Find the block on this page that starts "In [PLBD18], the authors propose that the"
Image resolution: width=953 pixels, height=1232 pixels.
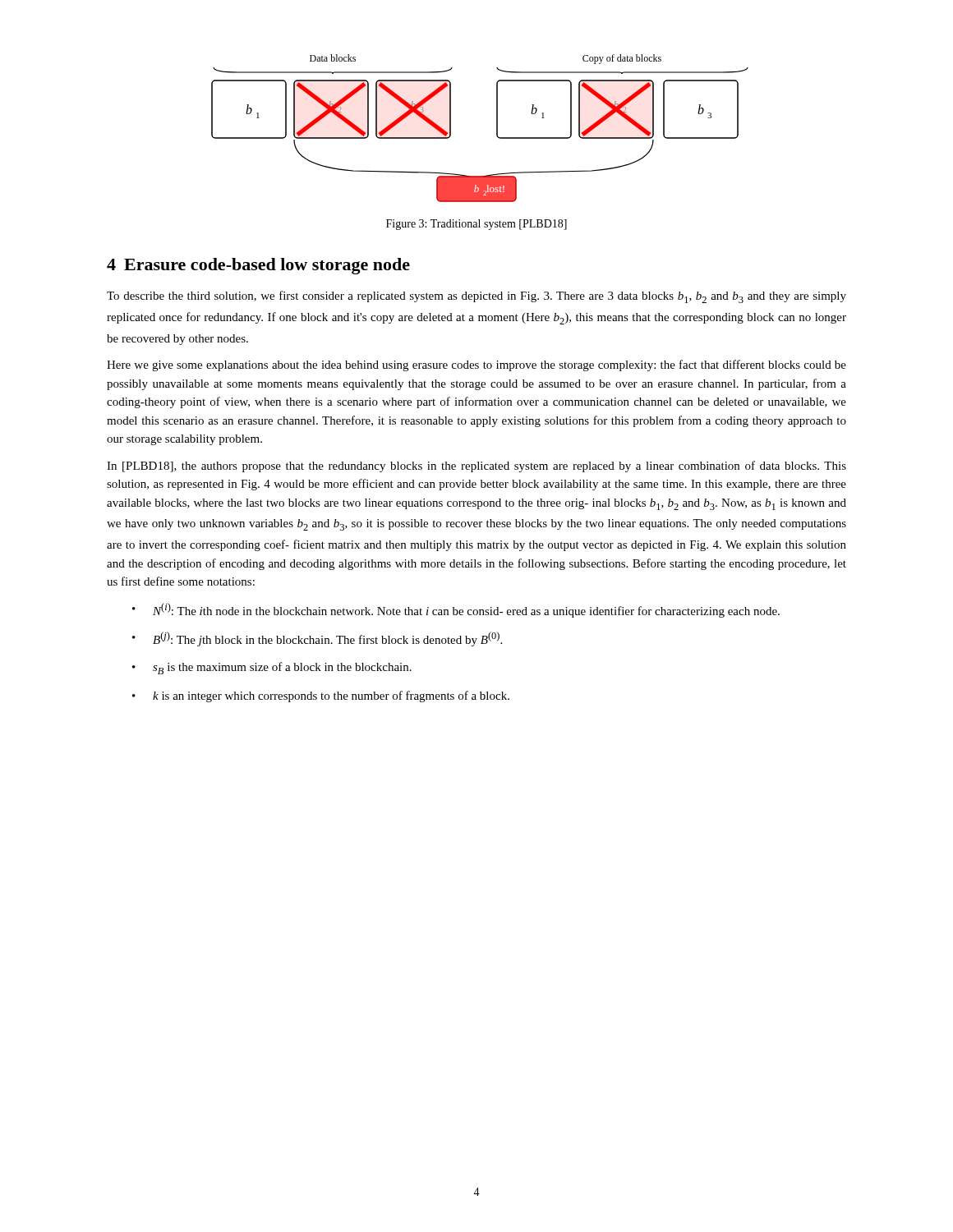coord(476,523)
